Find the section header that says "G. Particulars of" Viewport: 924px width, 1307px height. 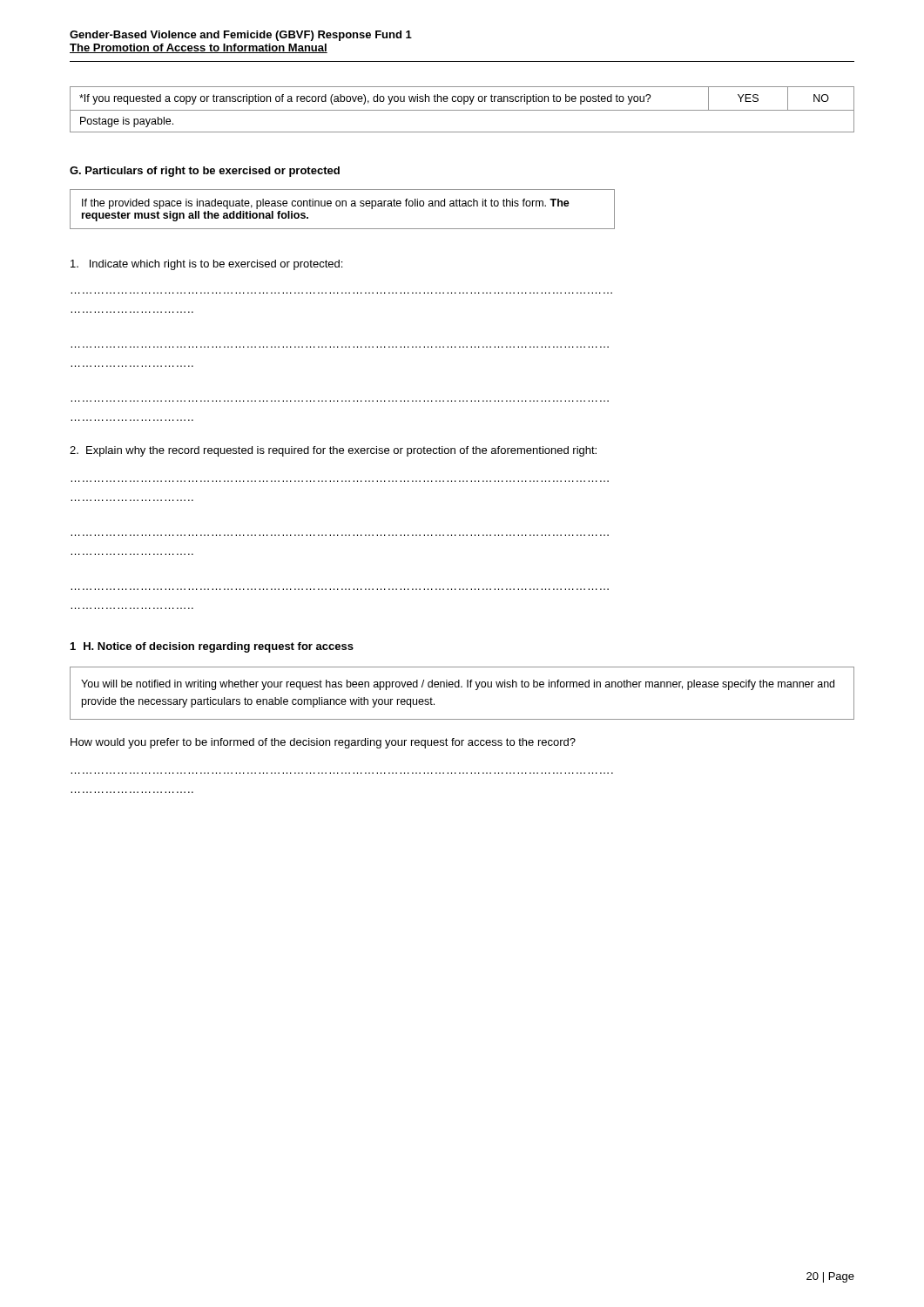(205, 170)
